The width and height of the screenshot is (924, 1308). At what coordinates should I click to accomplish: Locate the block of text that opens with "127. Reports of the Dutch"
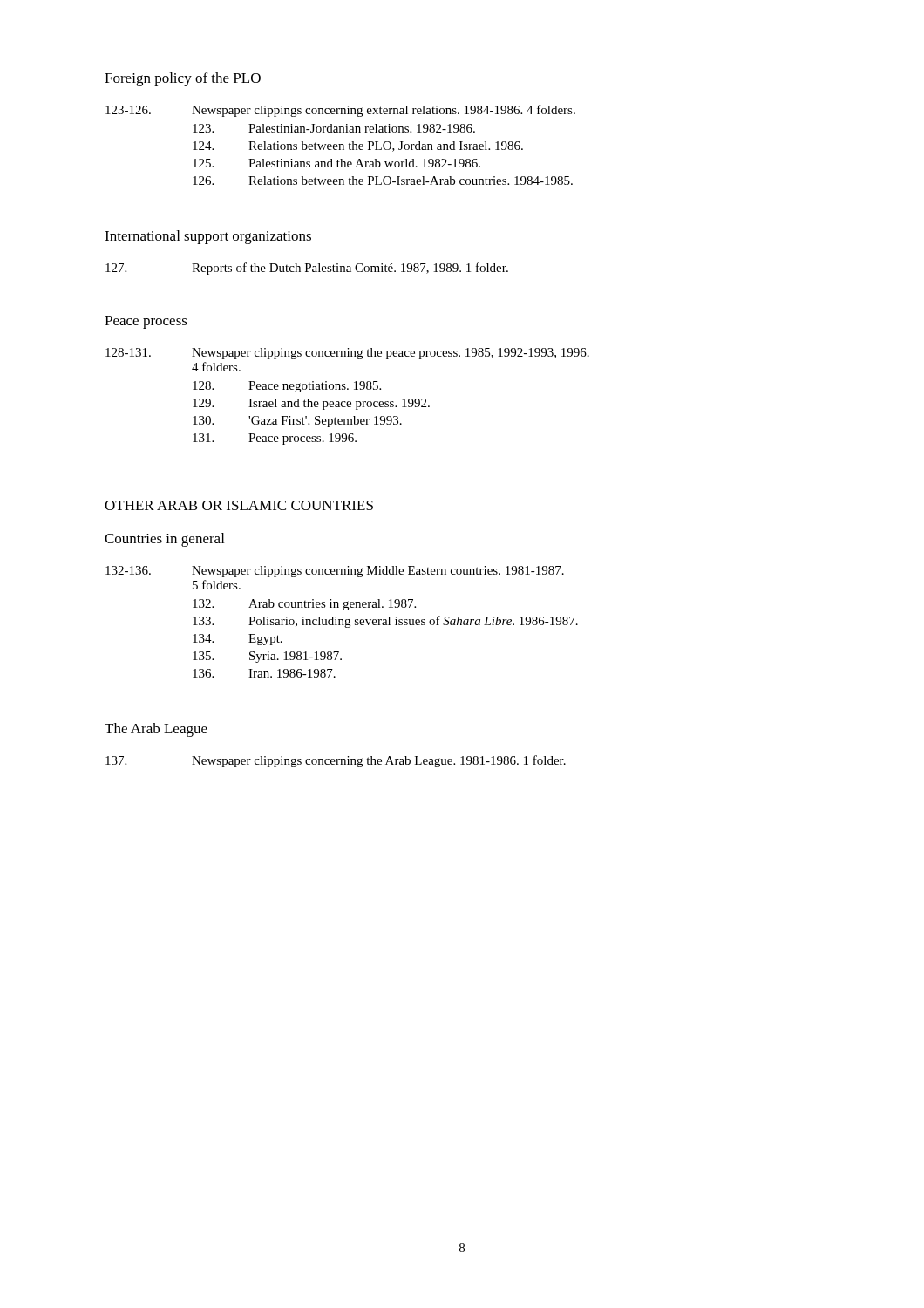click(462, 268)
